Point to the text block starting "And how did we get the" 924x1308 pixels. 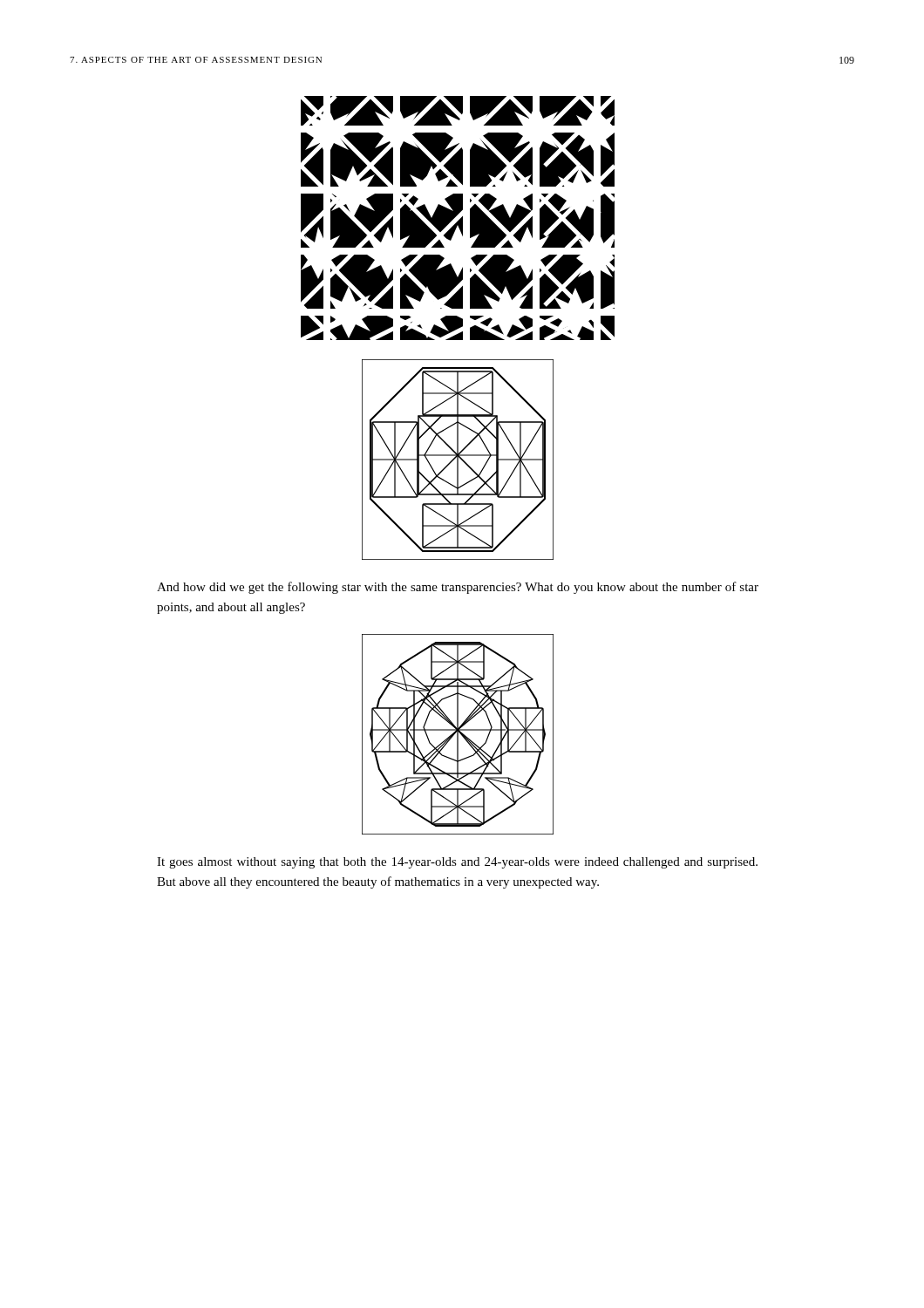tap(458, 597)
